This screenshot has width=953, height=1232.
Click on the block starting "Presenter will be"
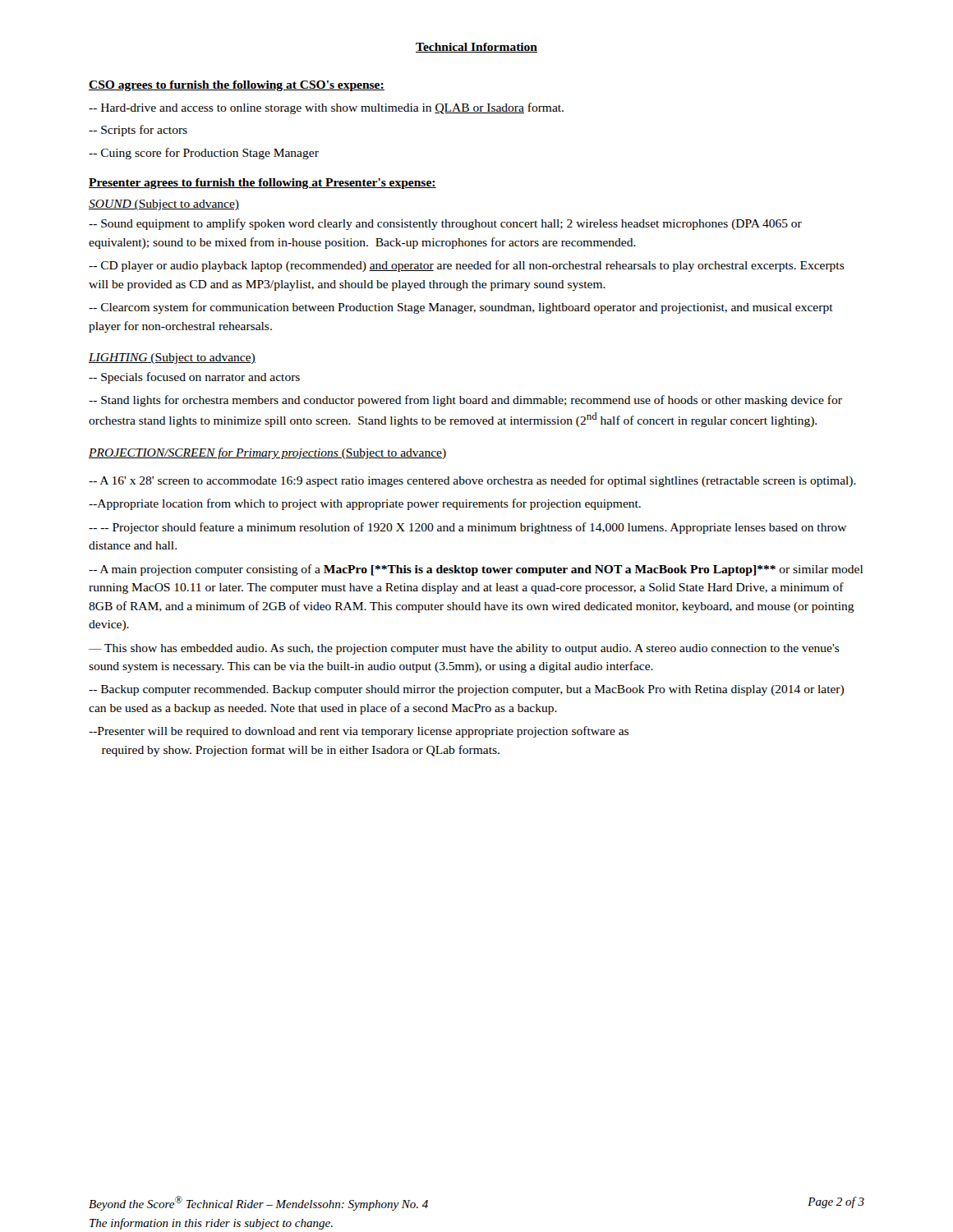click(x=359, y=740)
